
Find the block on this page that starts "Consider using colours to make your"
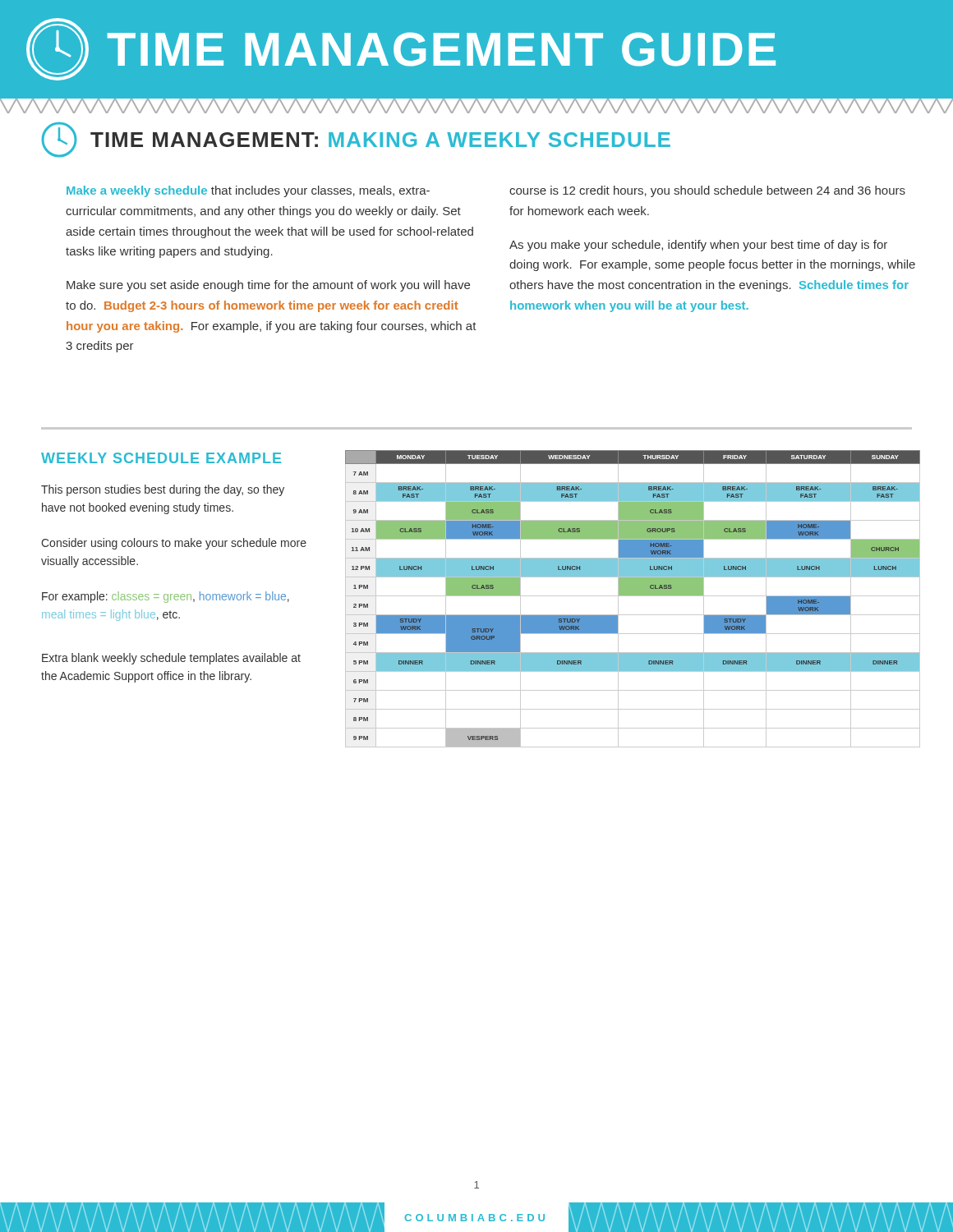pyautogui.click(x=177, y=552)
